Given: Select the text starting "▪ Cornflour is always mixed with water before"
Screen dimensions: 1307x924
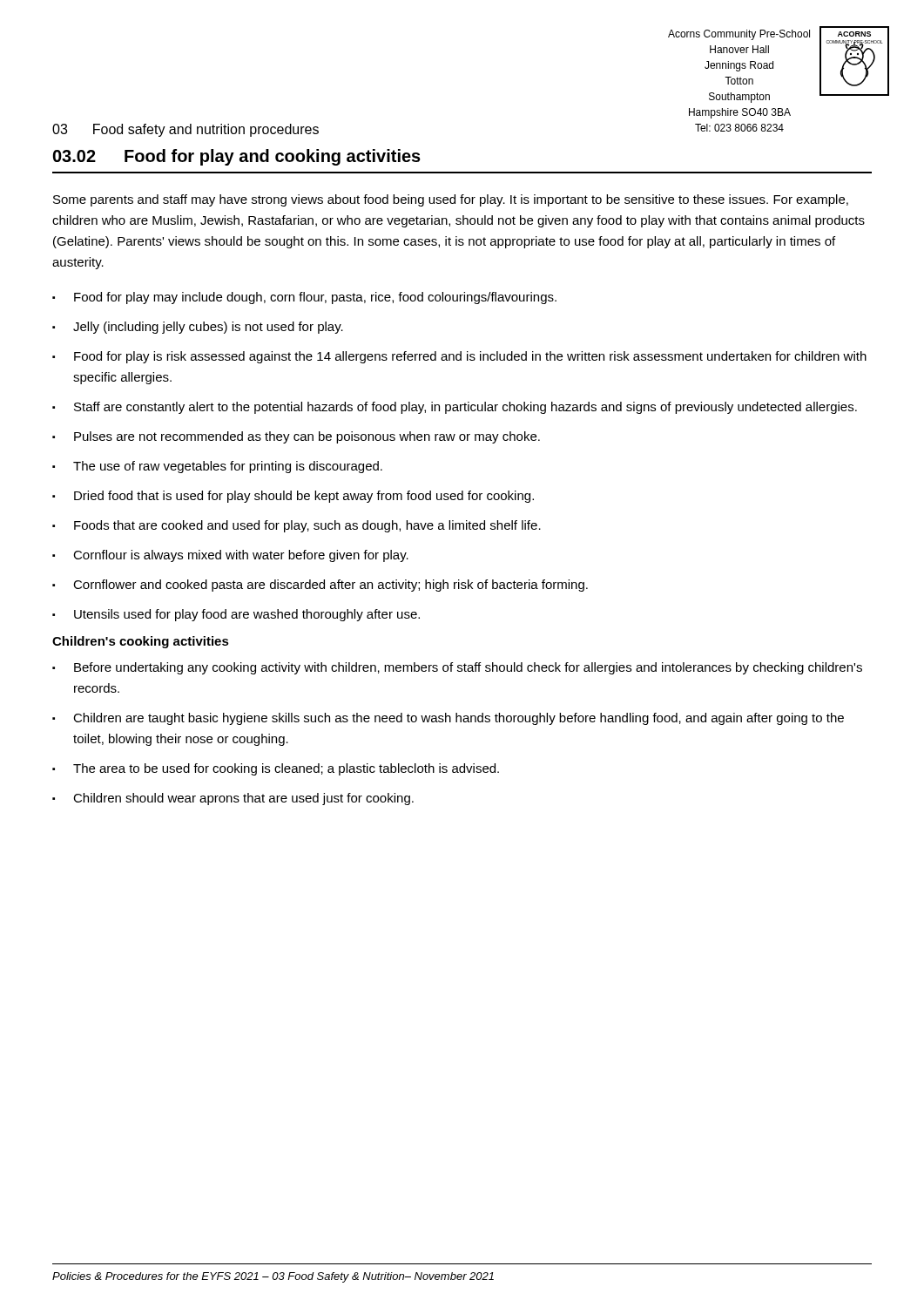Looking at the screenshot, I should click(x=230, y=556).
